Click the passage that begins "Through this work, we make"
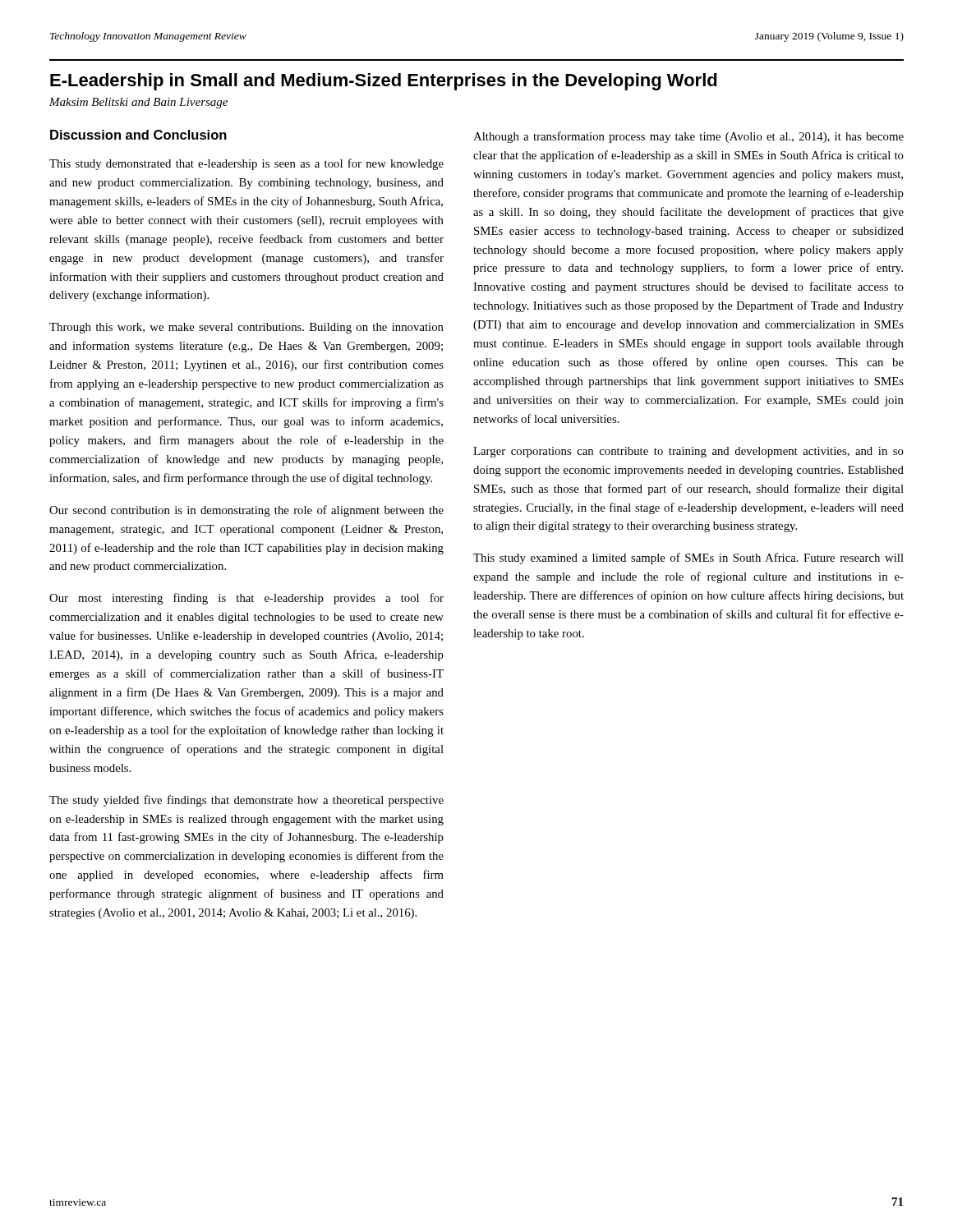Image resolution: width=953 pixels, height=1232 pixels. pyautogui.click(x=246, y=402)
